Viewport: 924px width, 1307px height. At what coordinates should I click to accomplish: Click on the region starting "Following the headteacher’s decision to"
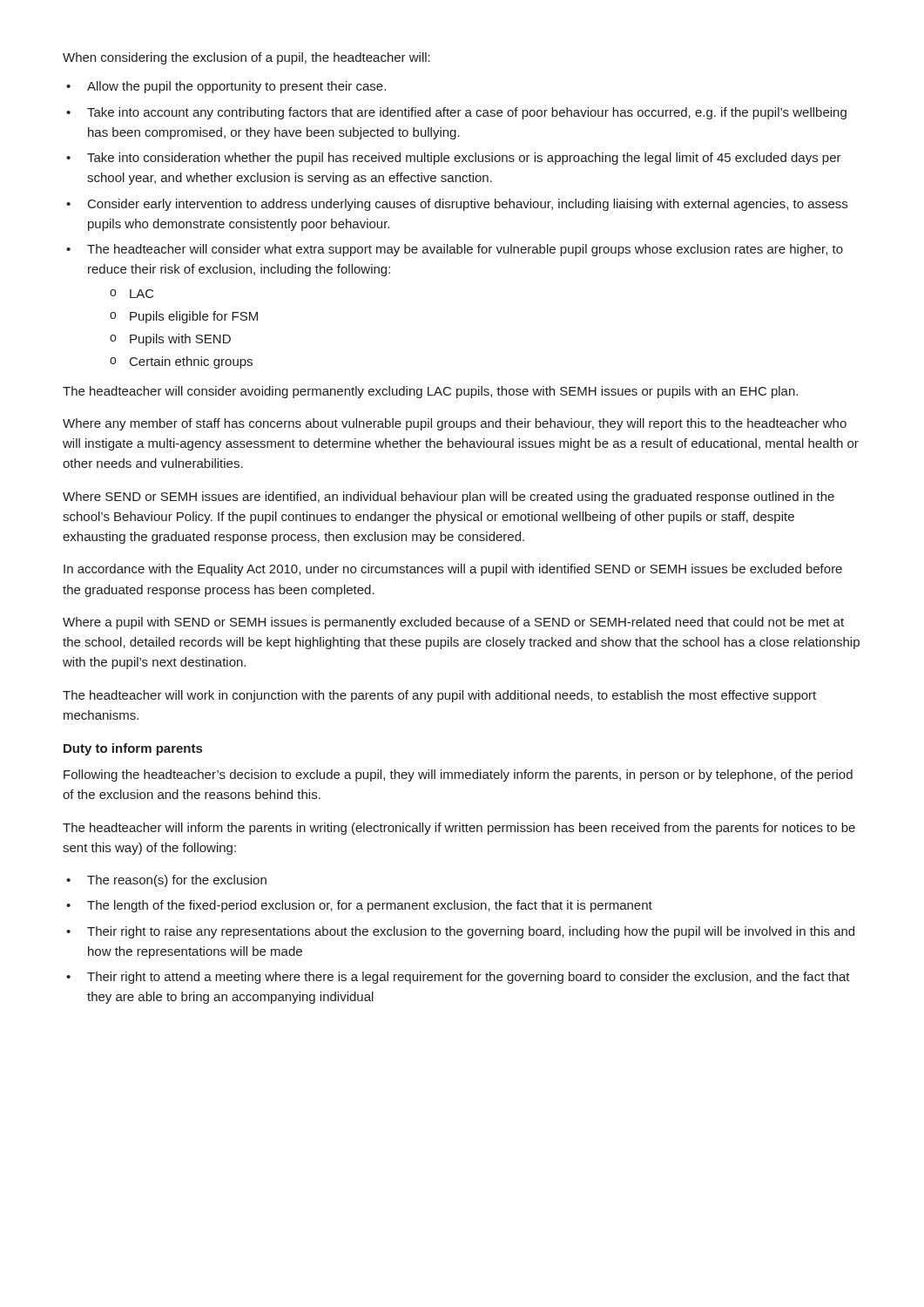[x=458, y=784]
